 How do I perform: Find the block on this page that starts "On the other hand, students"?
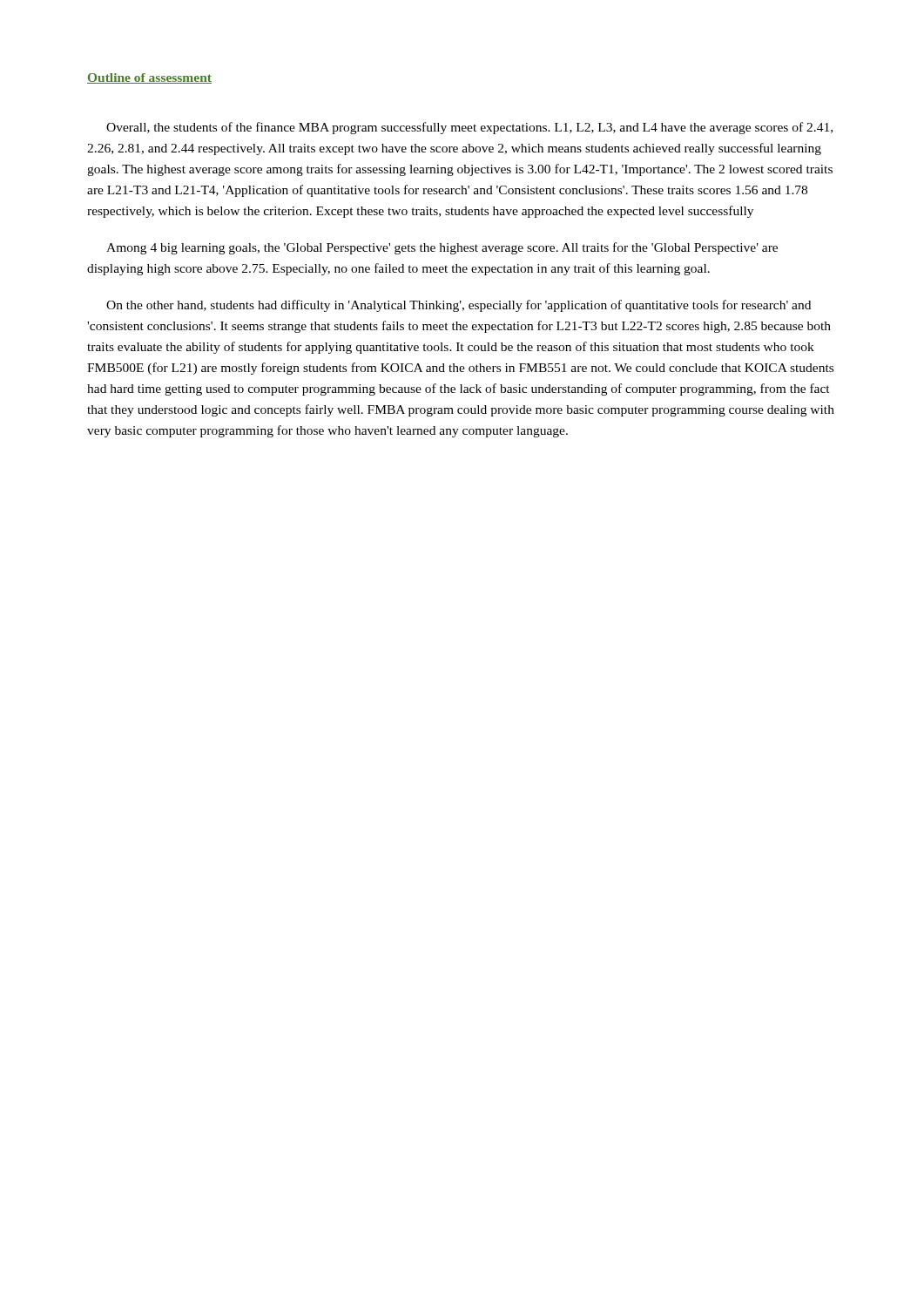pyautogui.click(x=461, y=367)
